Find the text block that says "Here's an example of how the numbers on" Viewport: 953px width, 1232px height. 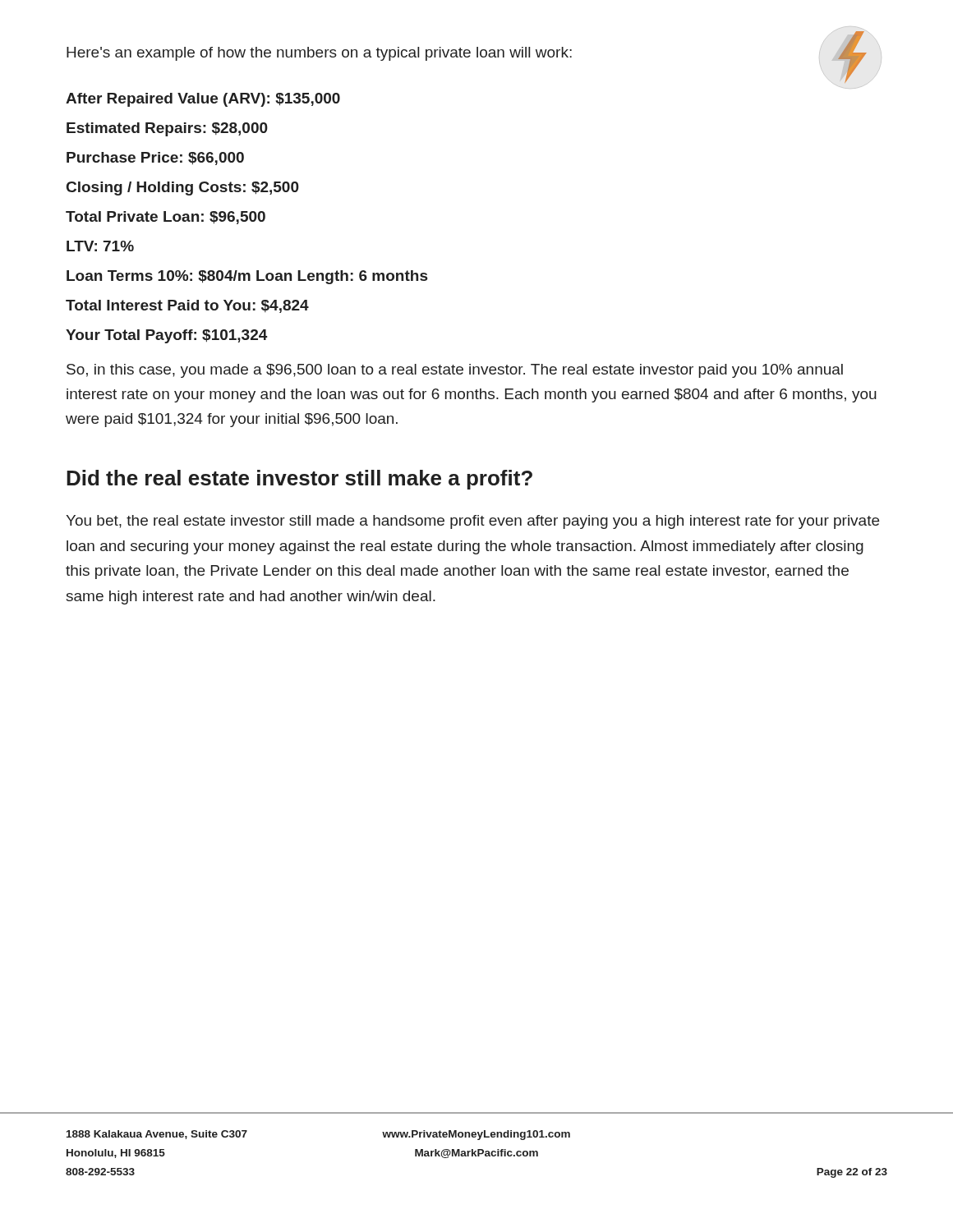[319, 52]
